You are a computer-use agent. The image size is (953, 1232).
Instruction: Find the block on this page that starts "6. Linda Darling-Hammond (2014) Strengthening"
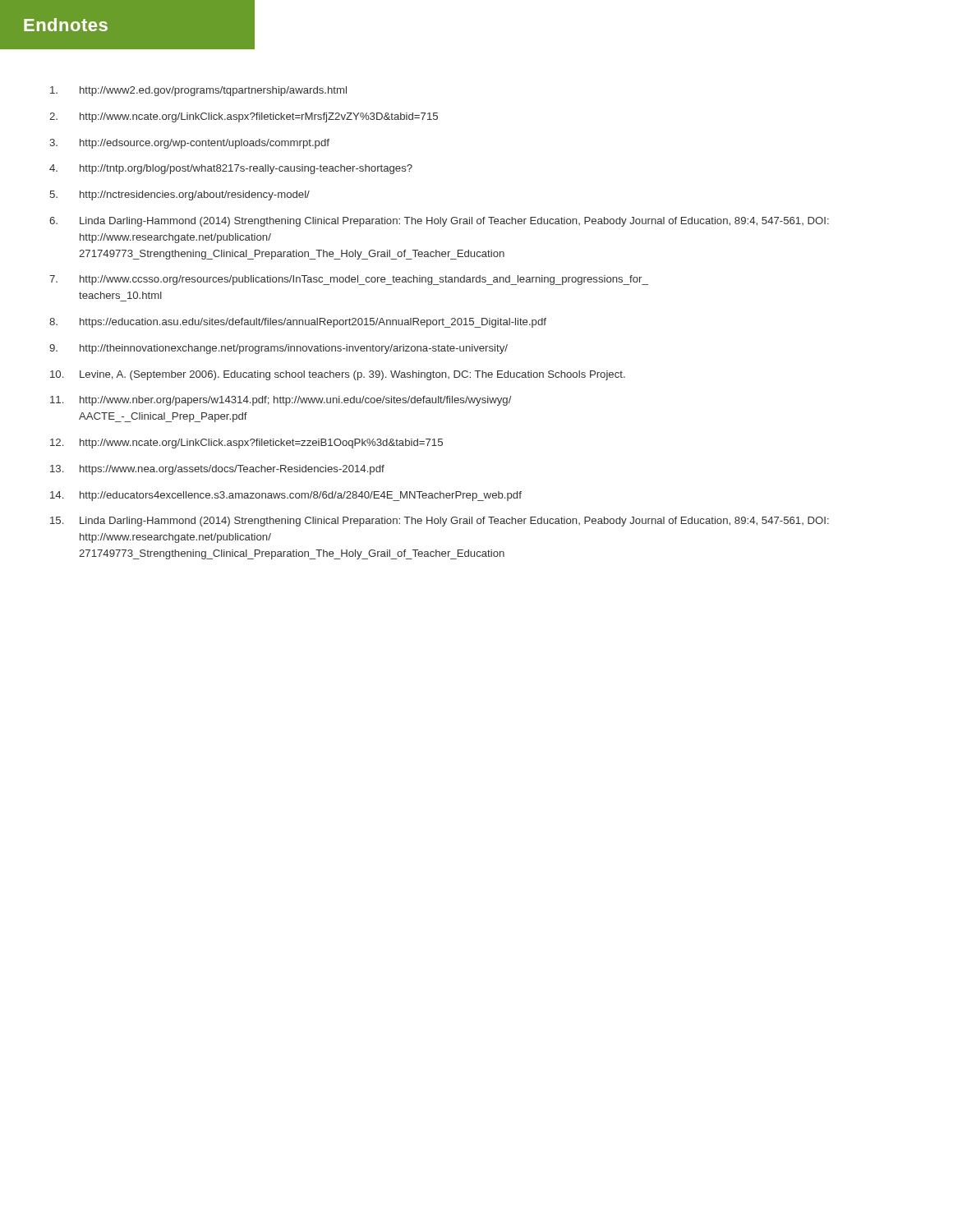439,222
